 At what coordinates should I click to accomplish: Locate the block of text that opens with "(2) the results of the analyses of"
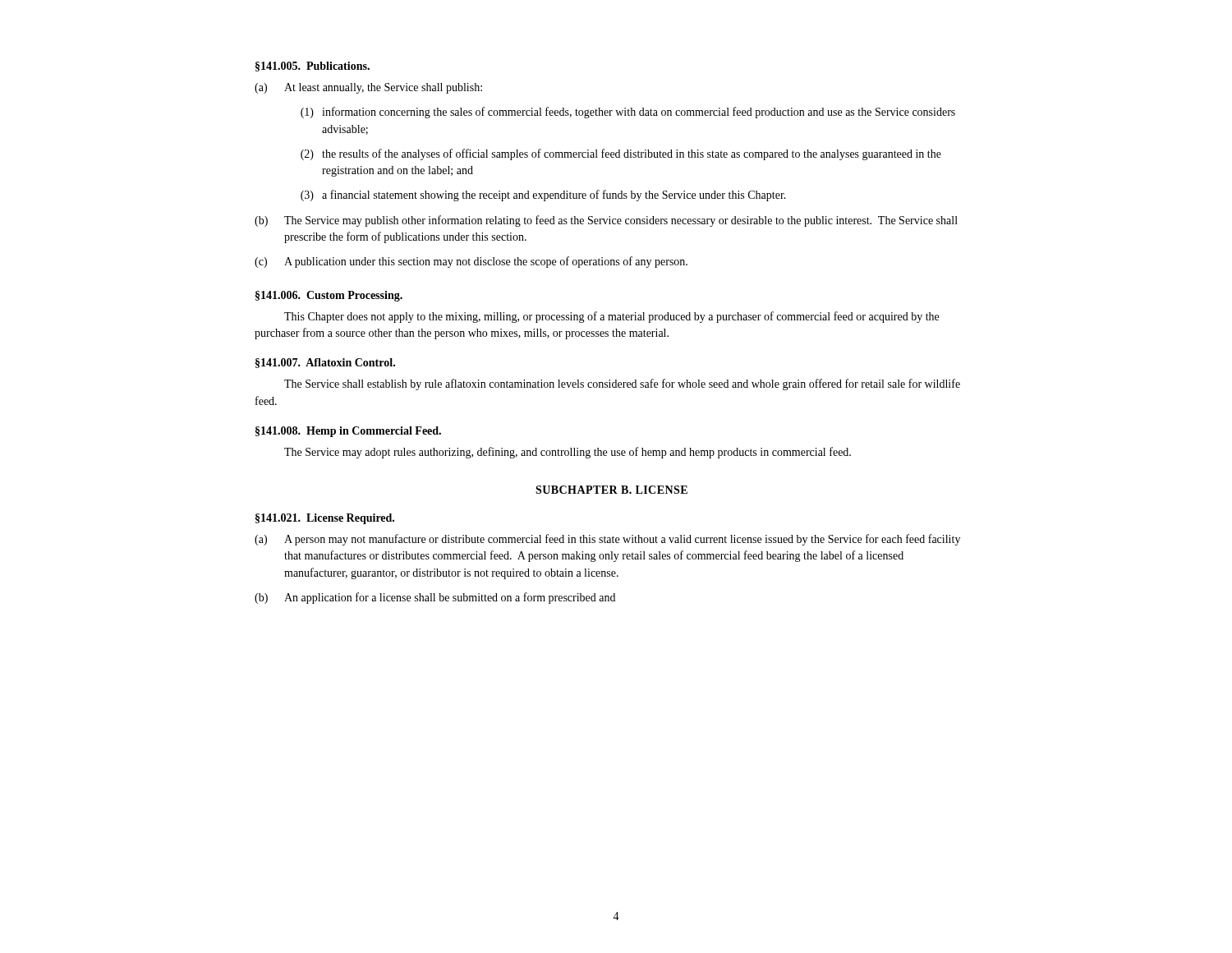[x=627, y=163]
